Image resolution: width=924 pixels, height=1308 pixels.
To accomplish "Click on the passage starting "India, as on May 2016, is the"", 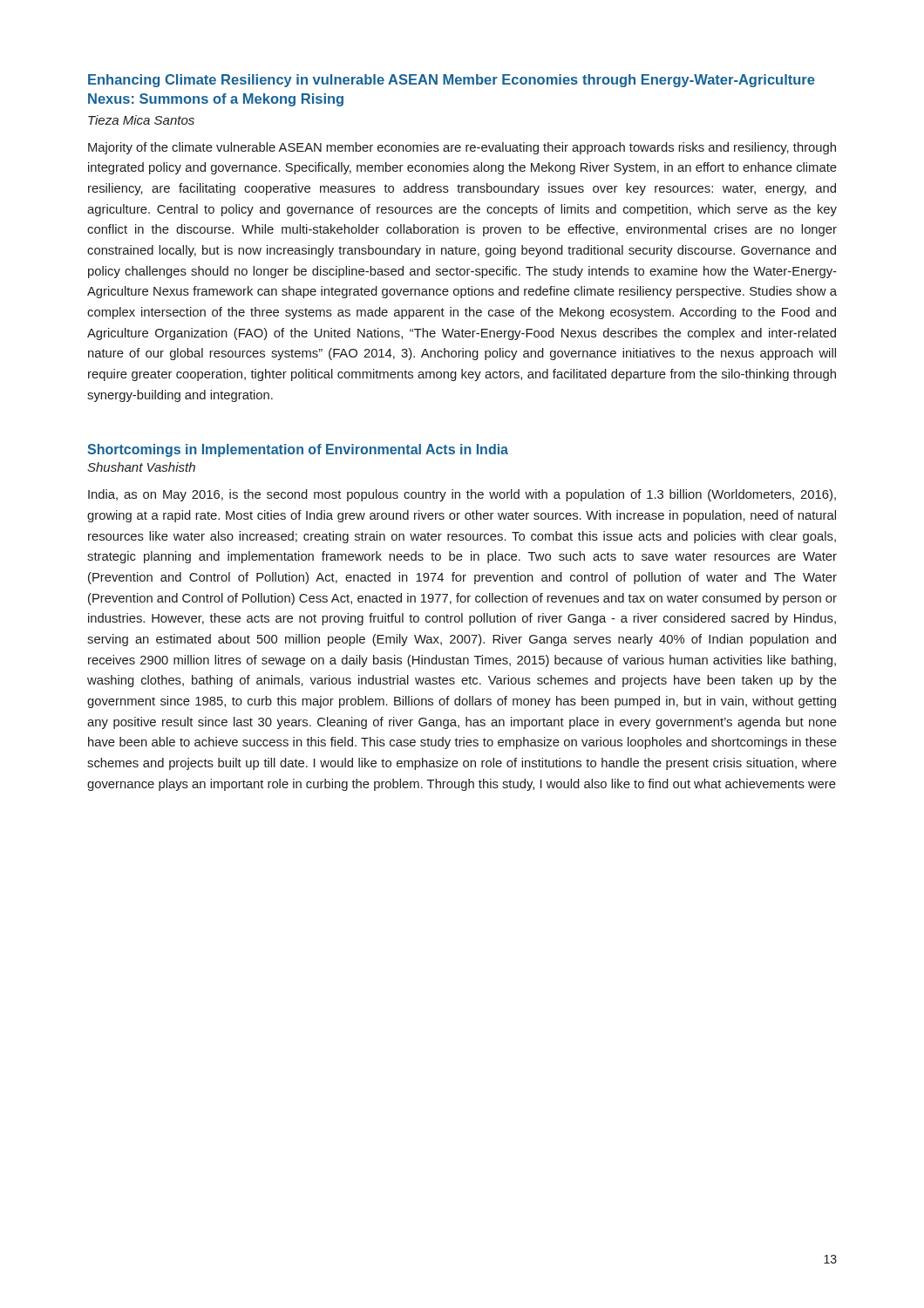I will (462, 639).
